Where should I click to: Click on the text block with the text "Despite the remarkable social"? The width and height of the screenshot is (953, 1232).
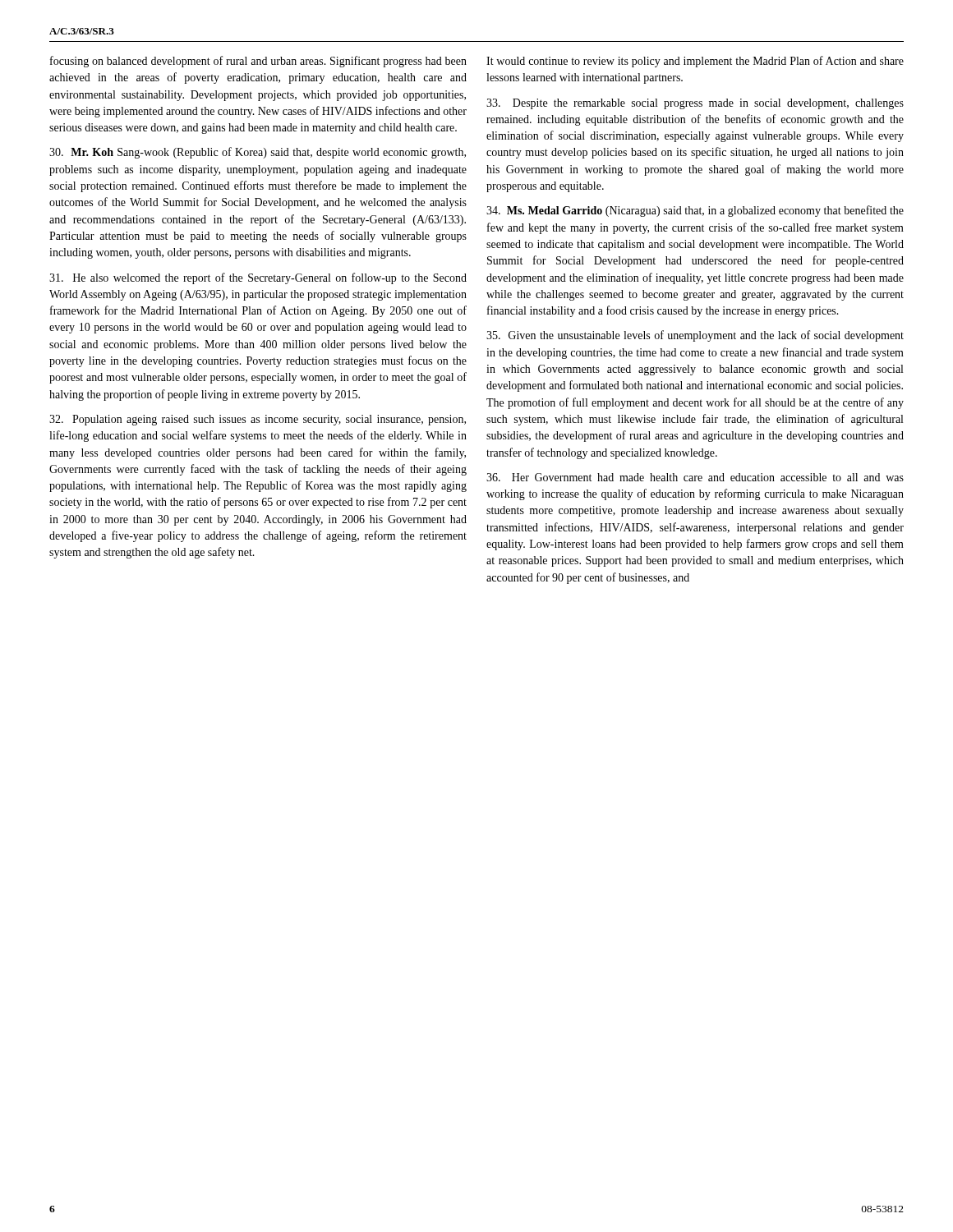(695, 144)
